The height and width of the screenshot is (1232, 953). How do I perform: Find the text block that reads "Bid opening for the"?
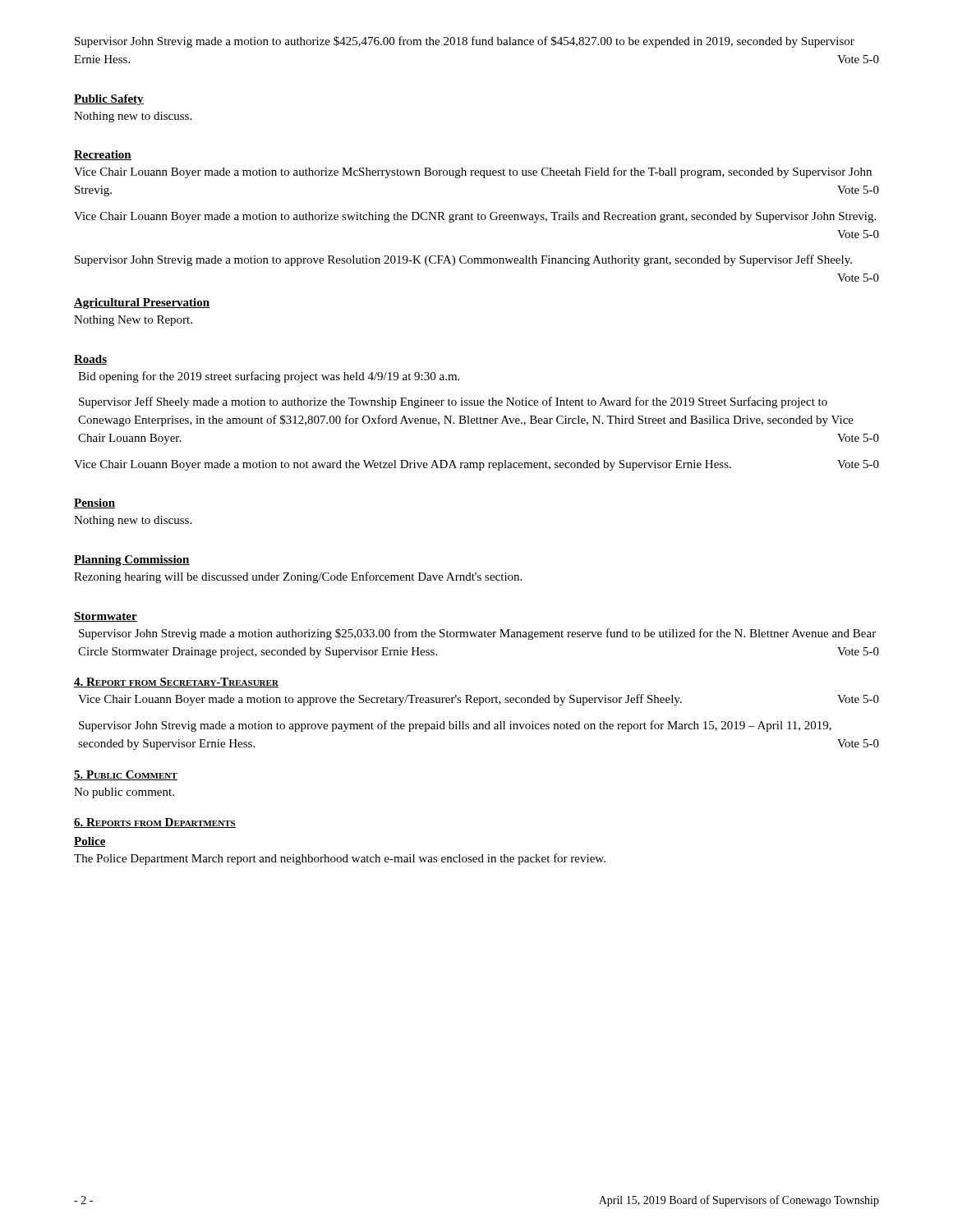[x=269, y=376]
